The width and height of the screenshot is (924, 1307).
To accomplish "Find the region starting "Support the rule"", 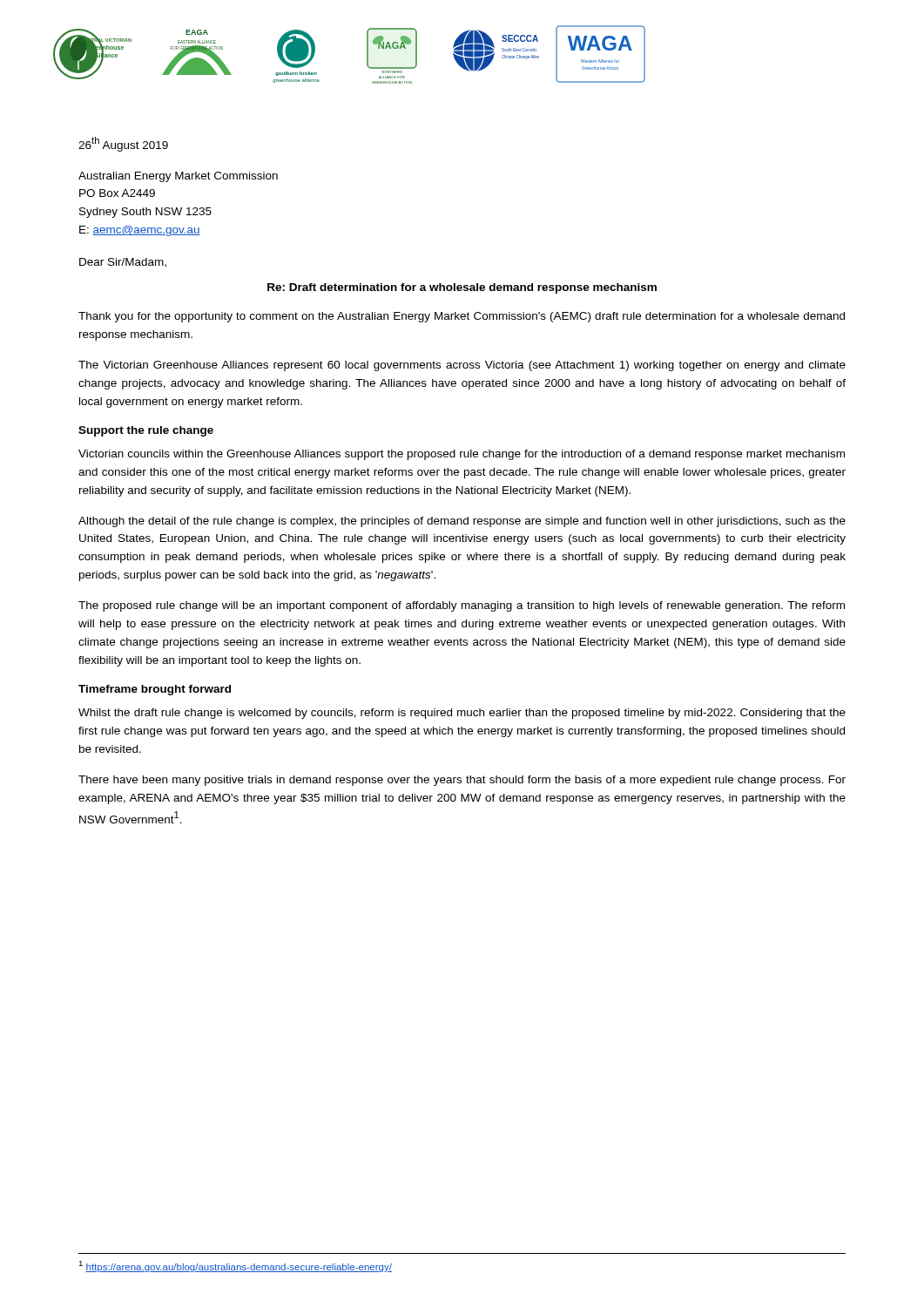I will pyautogui.click(x=146, y=430).
